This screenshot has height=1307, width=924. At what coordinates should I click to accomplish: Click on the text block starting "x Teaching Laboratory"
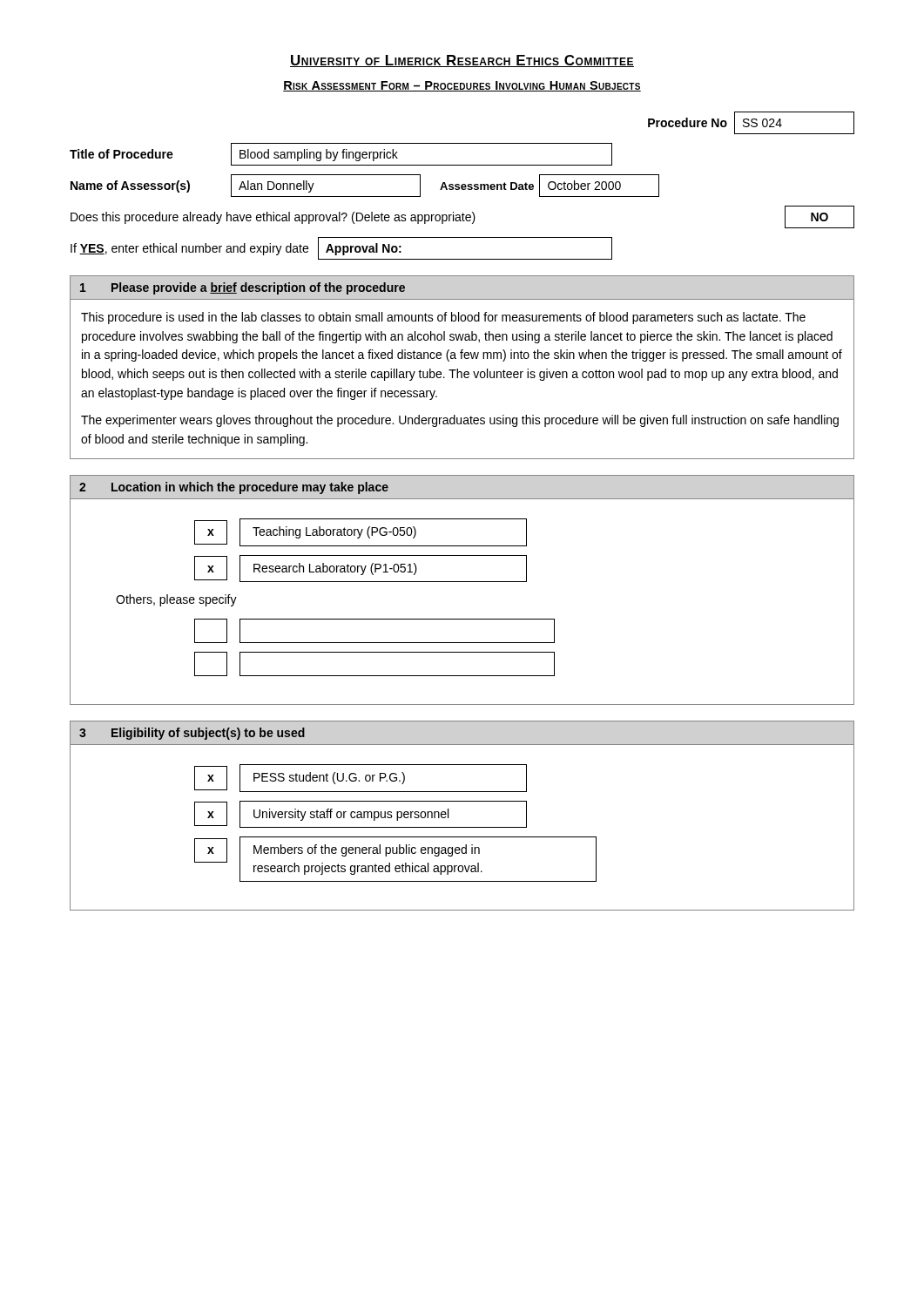coord(361,532)
